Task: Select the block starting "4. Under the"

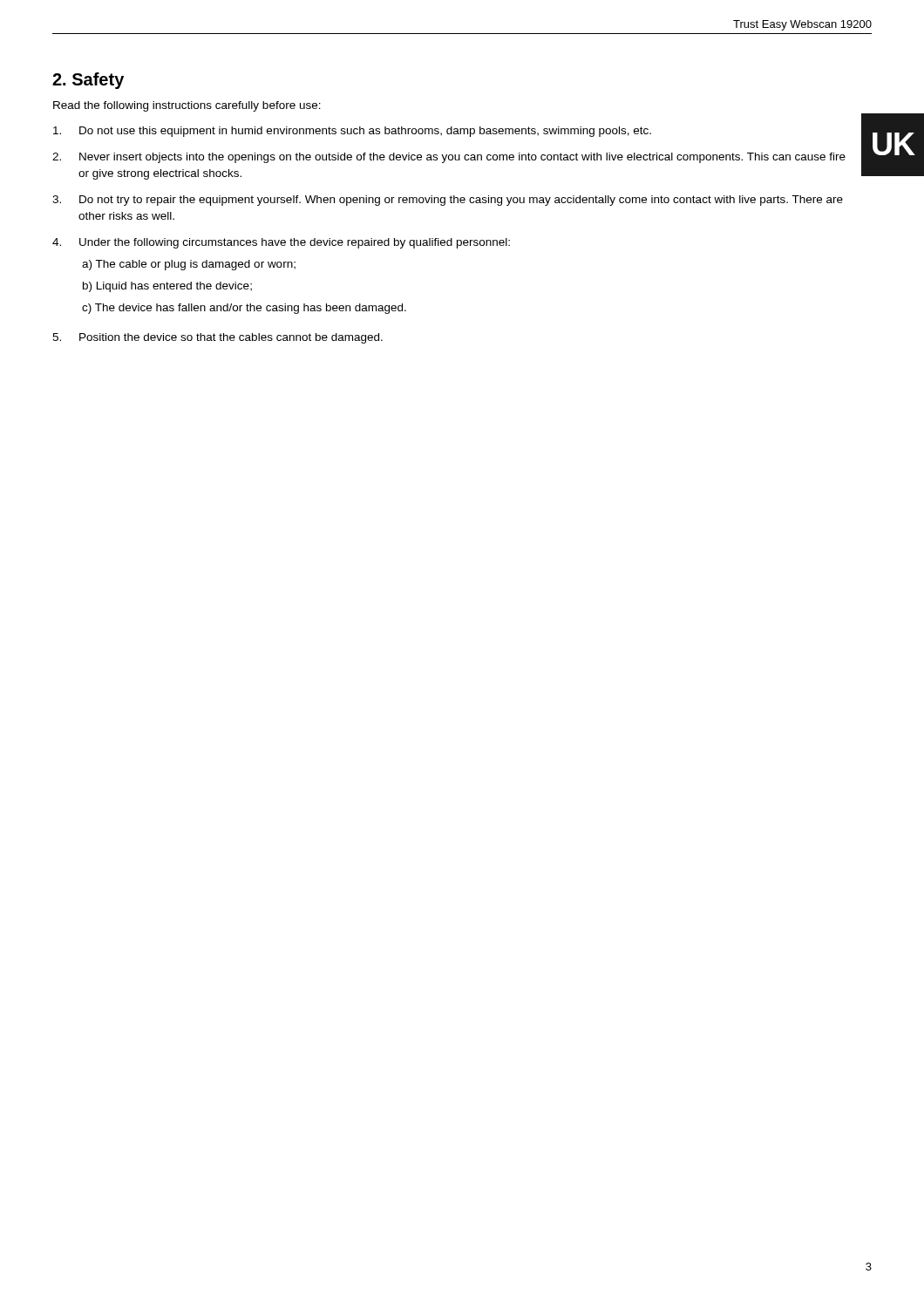Action: pyautogui.click(x=281, y=243)
